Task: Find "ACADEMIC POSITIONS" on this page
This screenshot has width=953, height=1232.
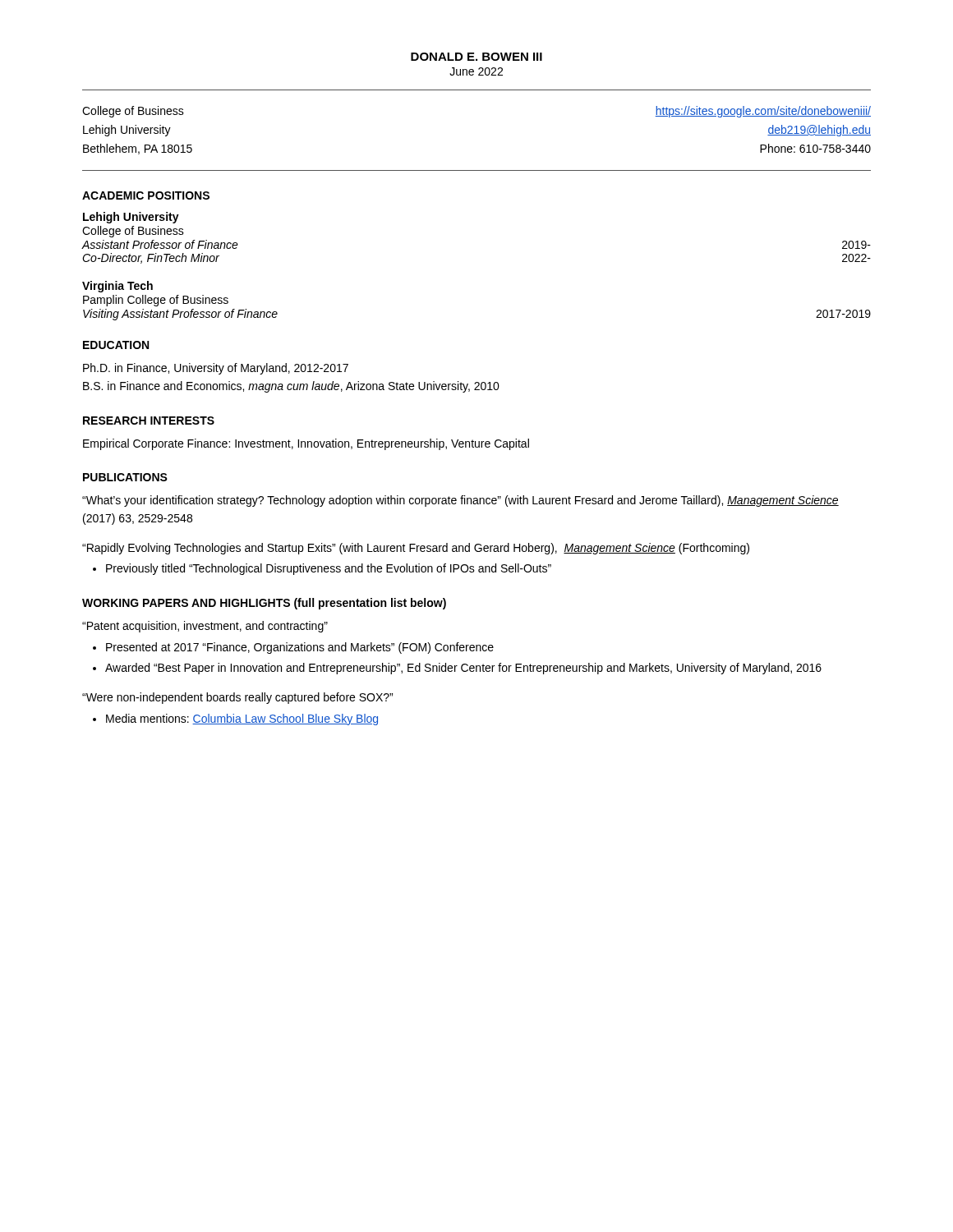Action: pos(146,196)
